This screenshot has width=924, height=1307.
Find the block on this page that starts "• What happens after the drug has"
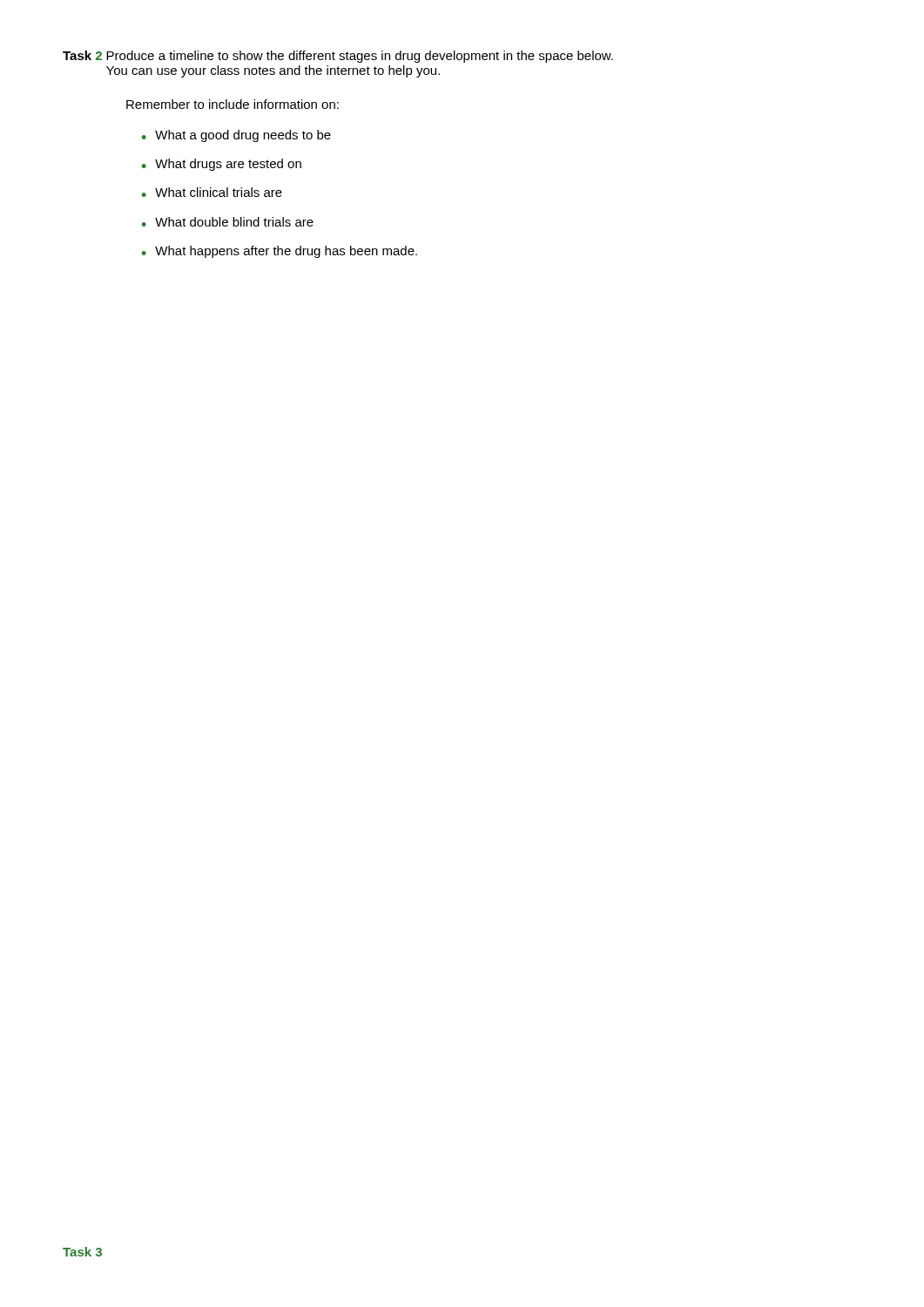click(280, 254)
